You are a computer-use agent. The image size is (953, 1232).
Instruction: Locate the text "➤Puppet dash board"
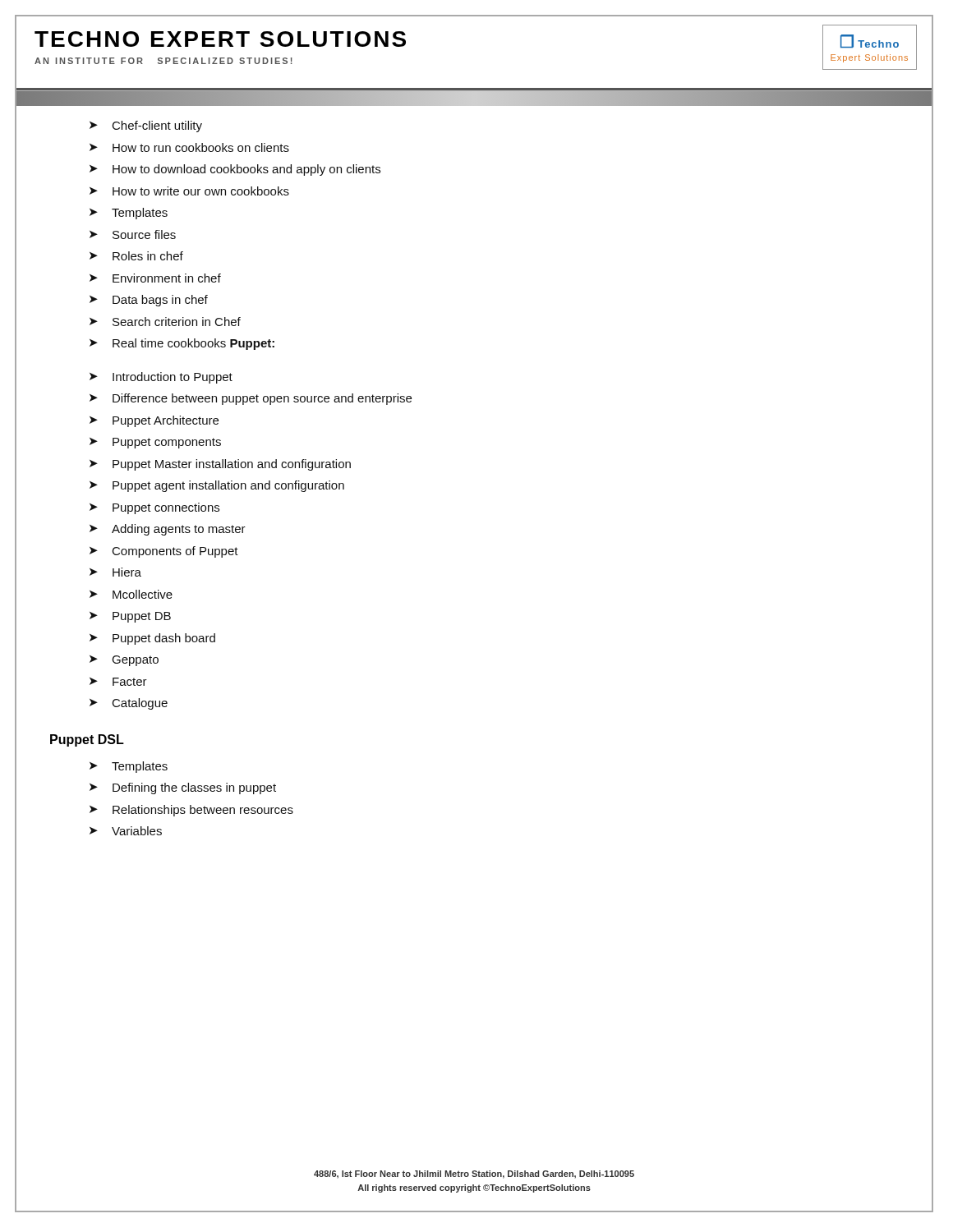(152, 639)
